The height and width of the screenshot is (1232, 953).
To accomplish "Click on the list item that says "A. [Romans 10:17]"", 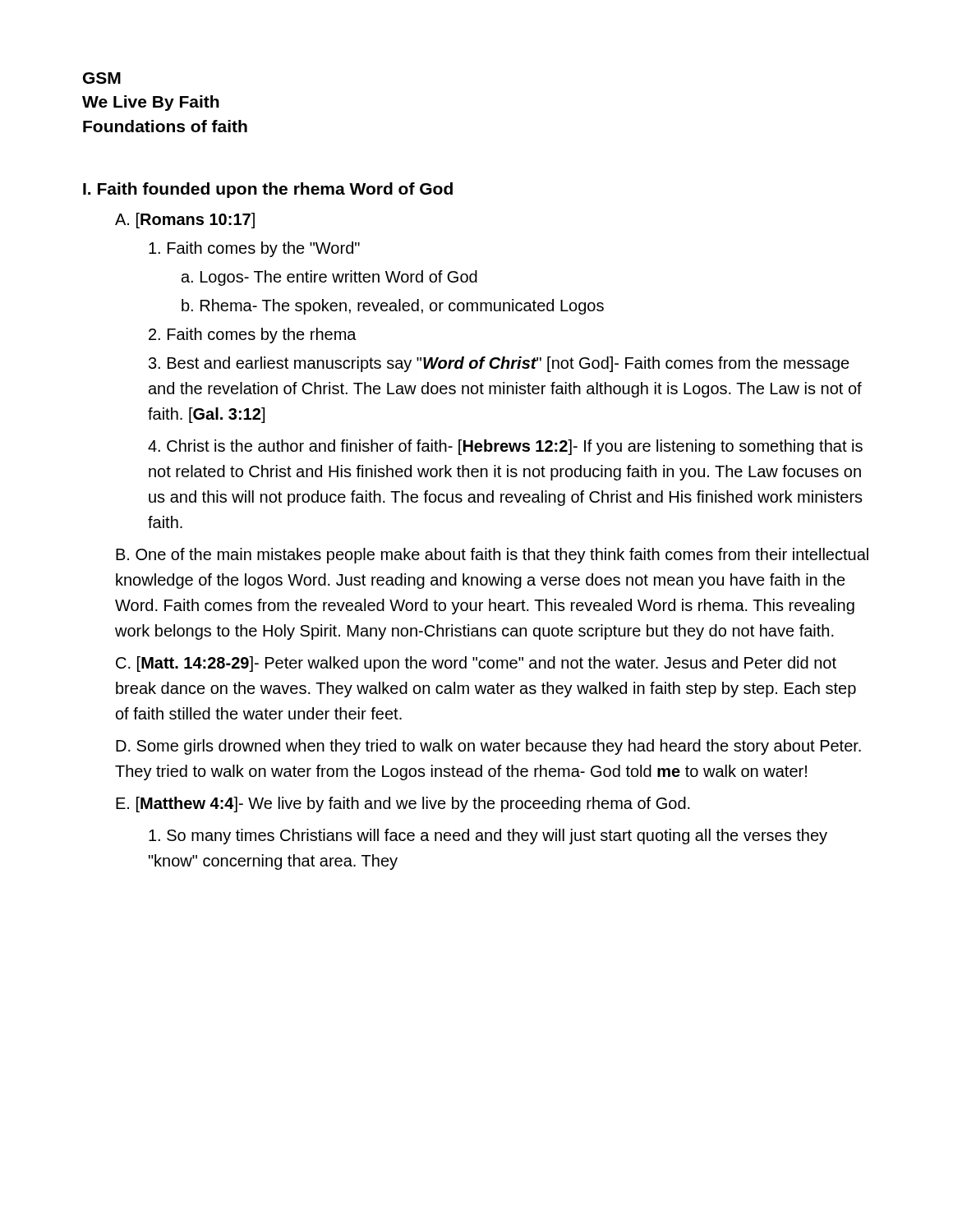I will coord(185,219).
